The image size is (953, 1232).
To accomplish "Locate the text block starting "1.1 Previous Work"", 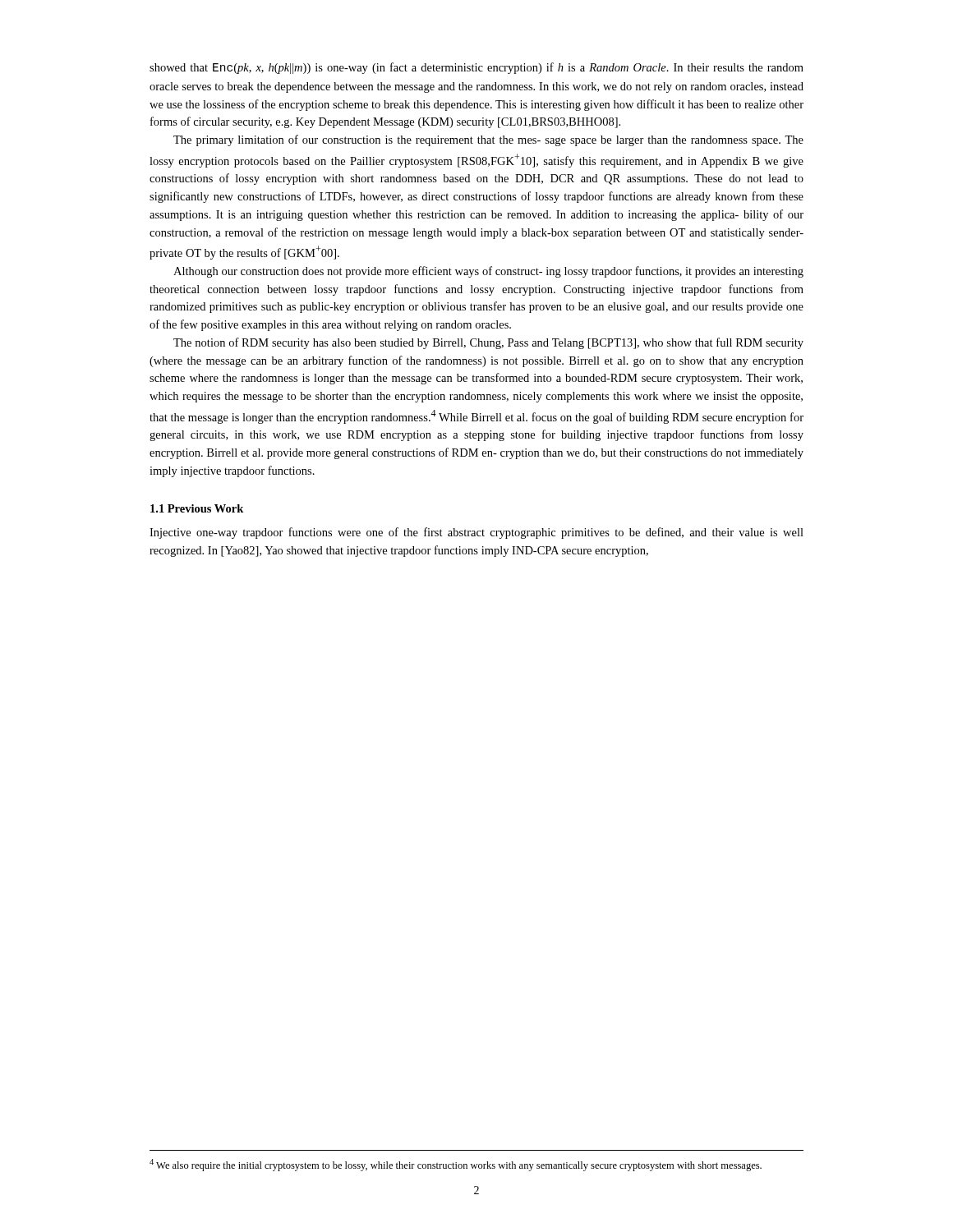I will [197, 508].
